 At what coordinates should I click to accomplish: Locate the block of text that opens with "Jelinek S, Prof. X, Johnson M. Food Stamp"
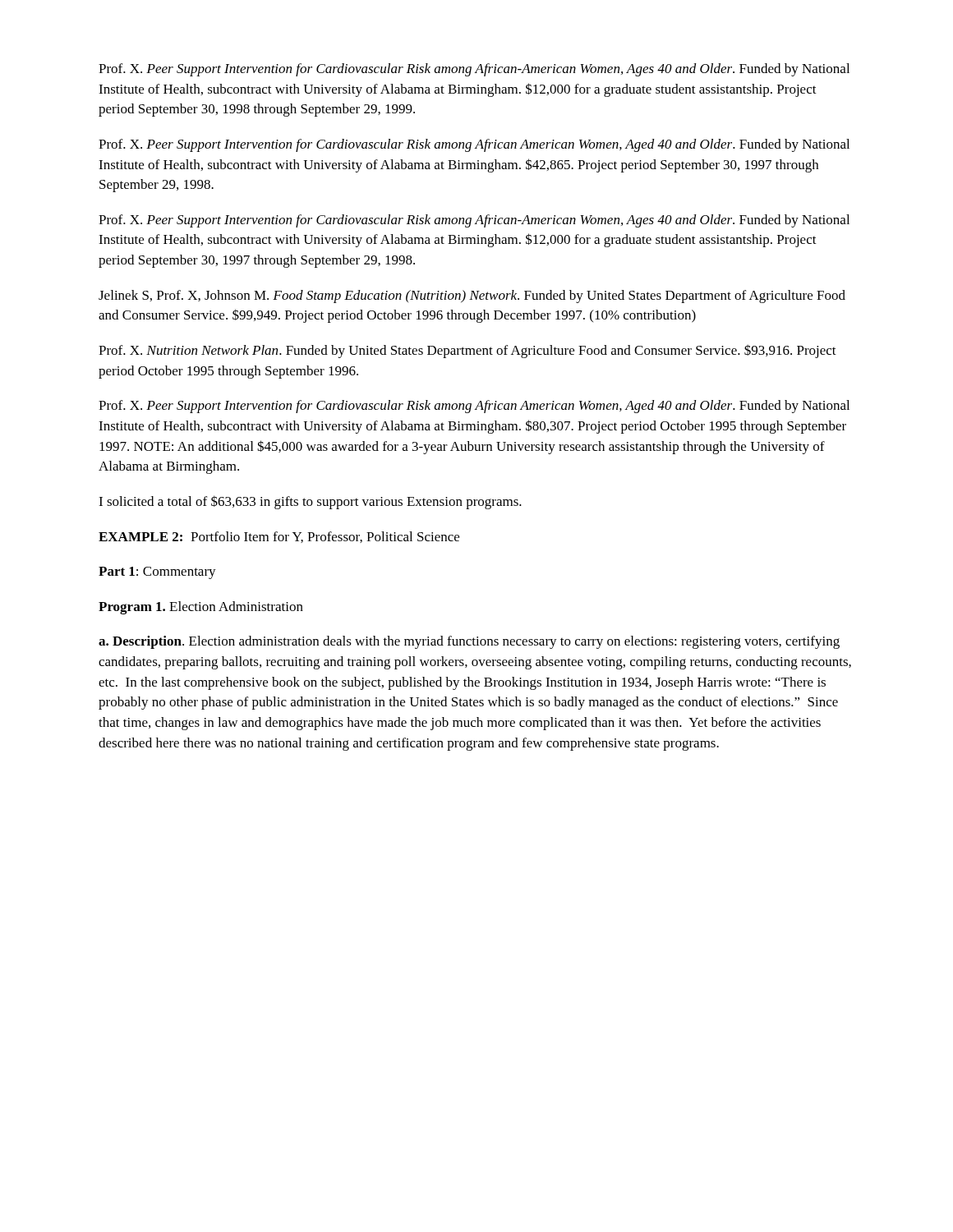coord(472,305)
